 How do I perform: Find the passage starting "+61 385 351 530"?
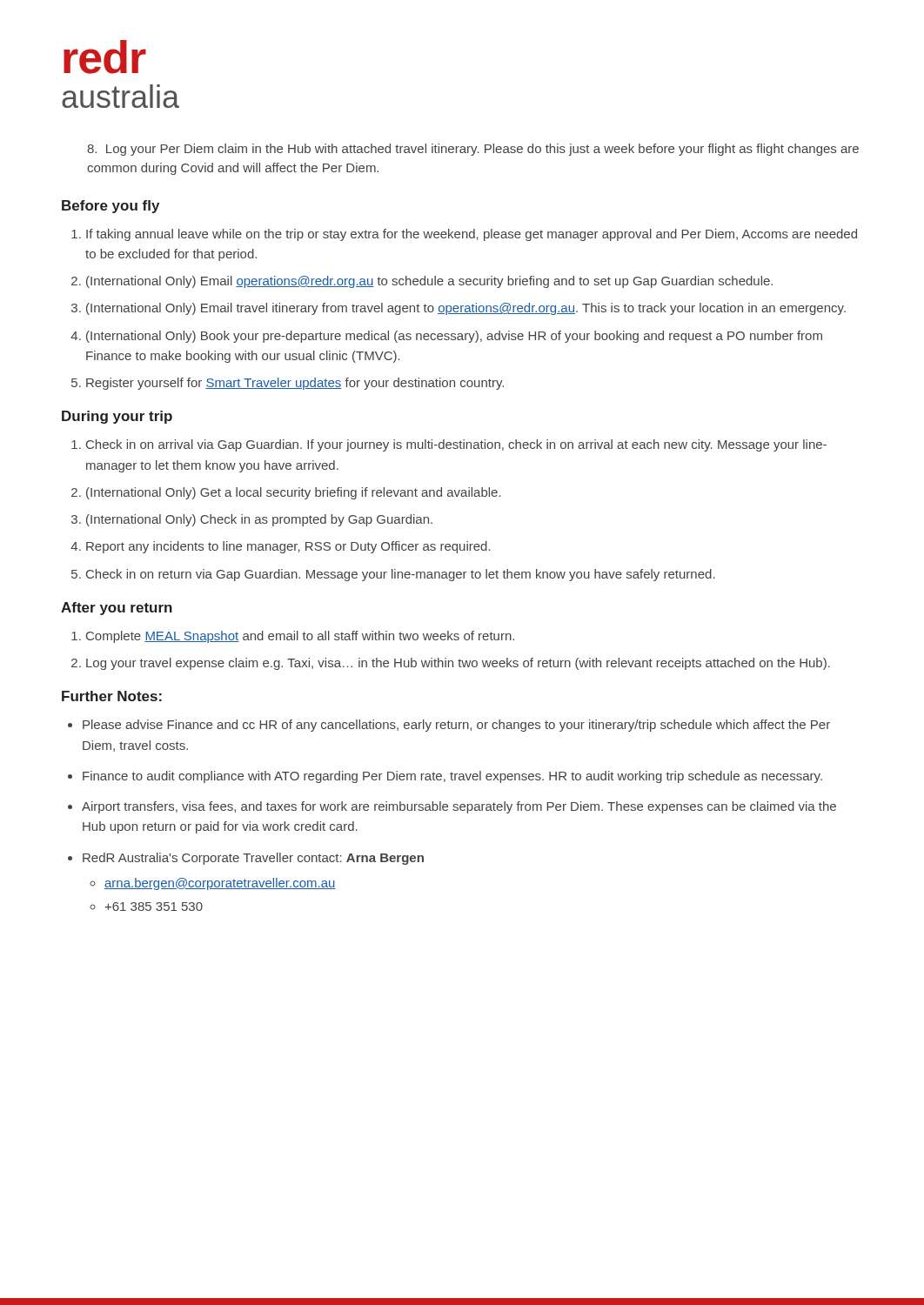[x=154, y=906]
